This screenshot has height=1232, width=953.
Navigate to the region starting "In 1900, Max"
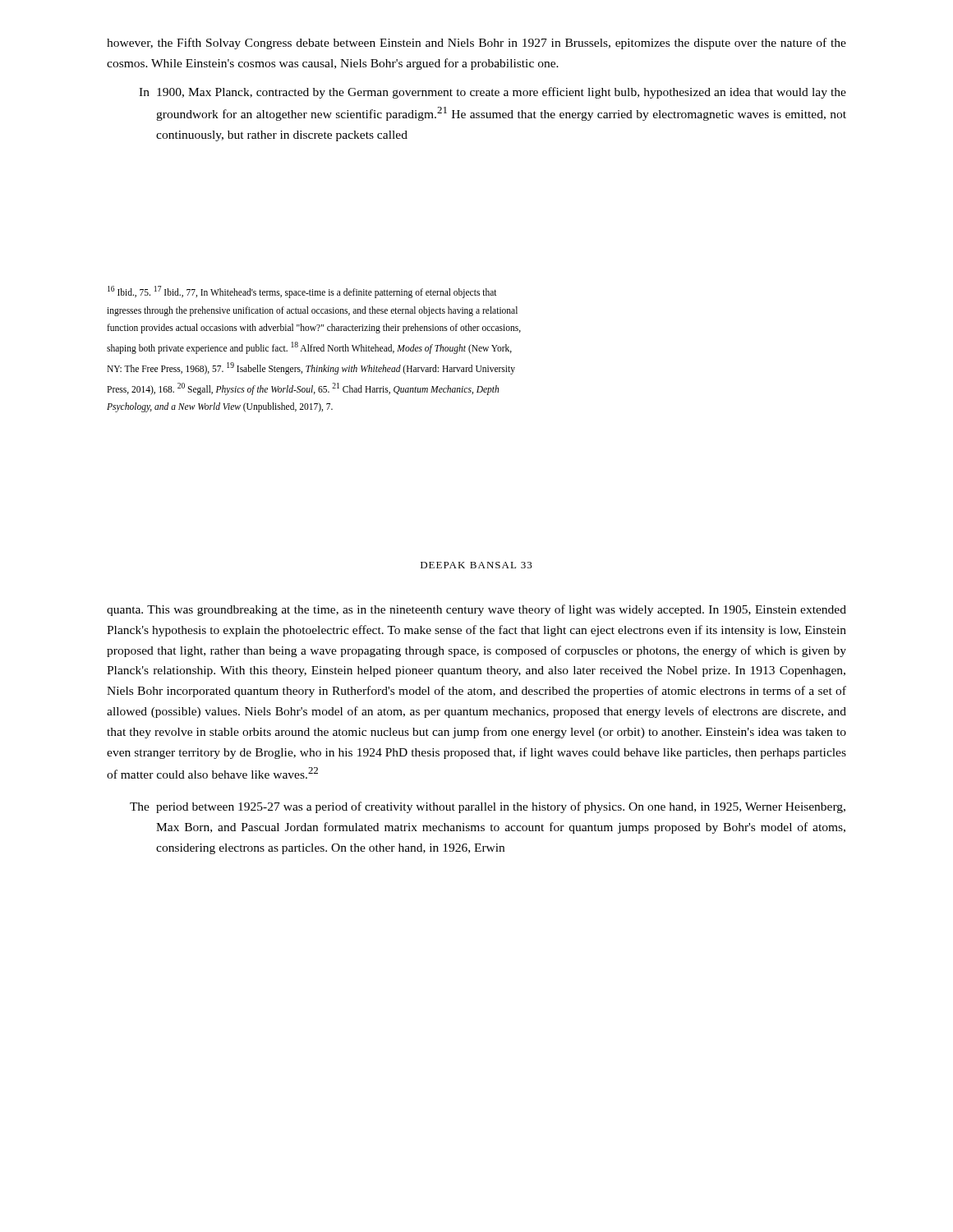476,114
